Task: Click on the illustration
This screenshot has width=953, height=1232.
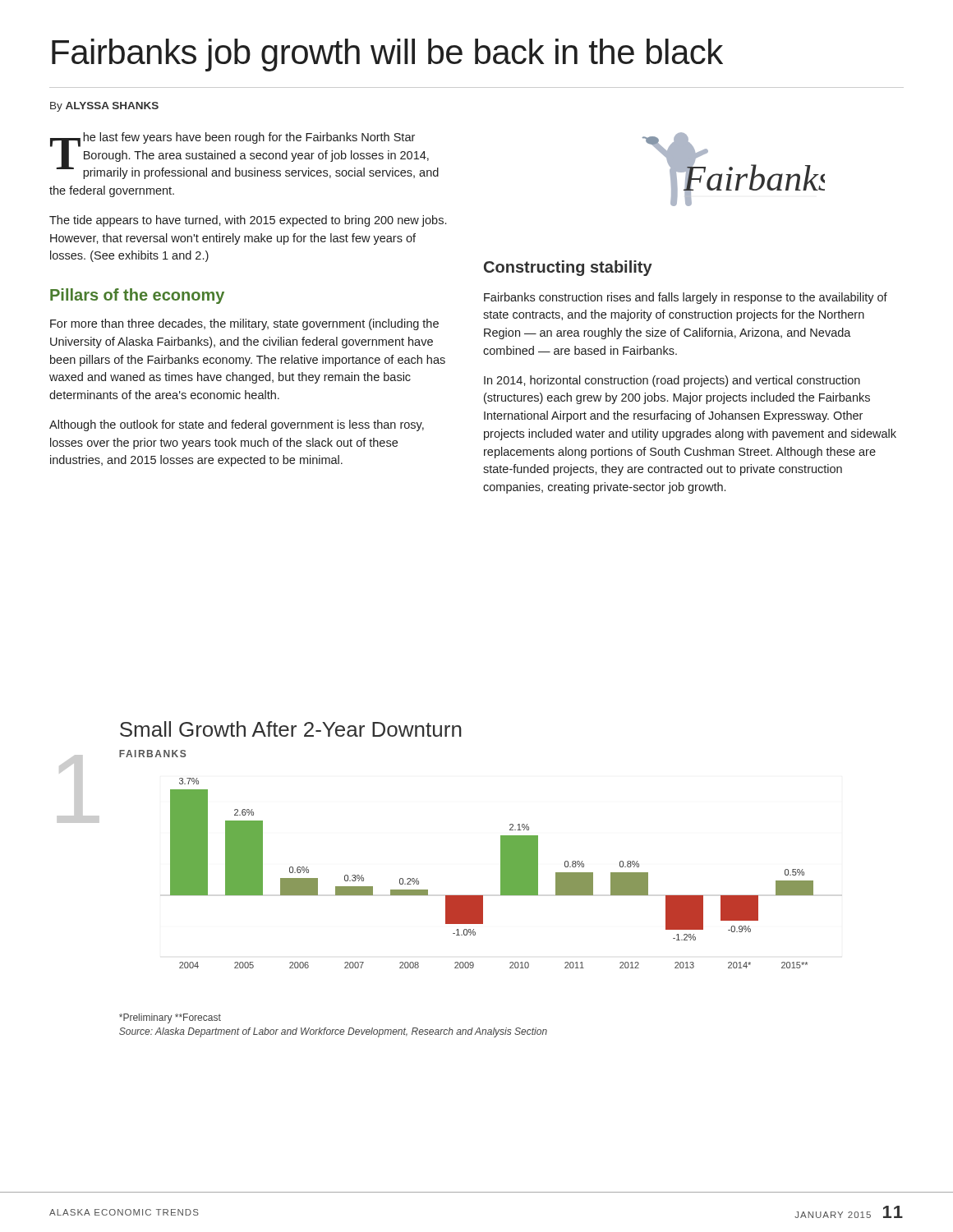Action: 693,185
